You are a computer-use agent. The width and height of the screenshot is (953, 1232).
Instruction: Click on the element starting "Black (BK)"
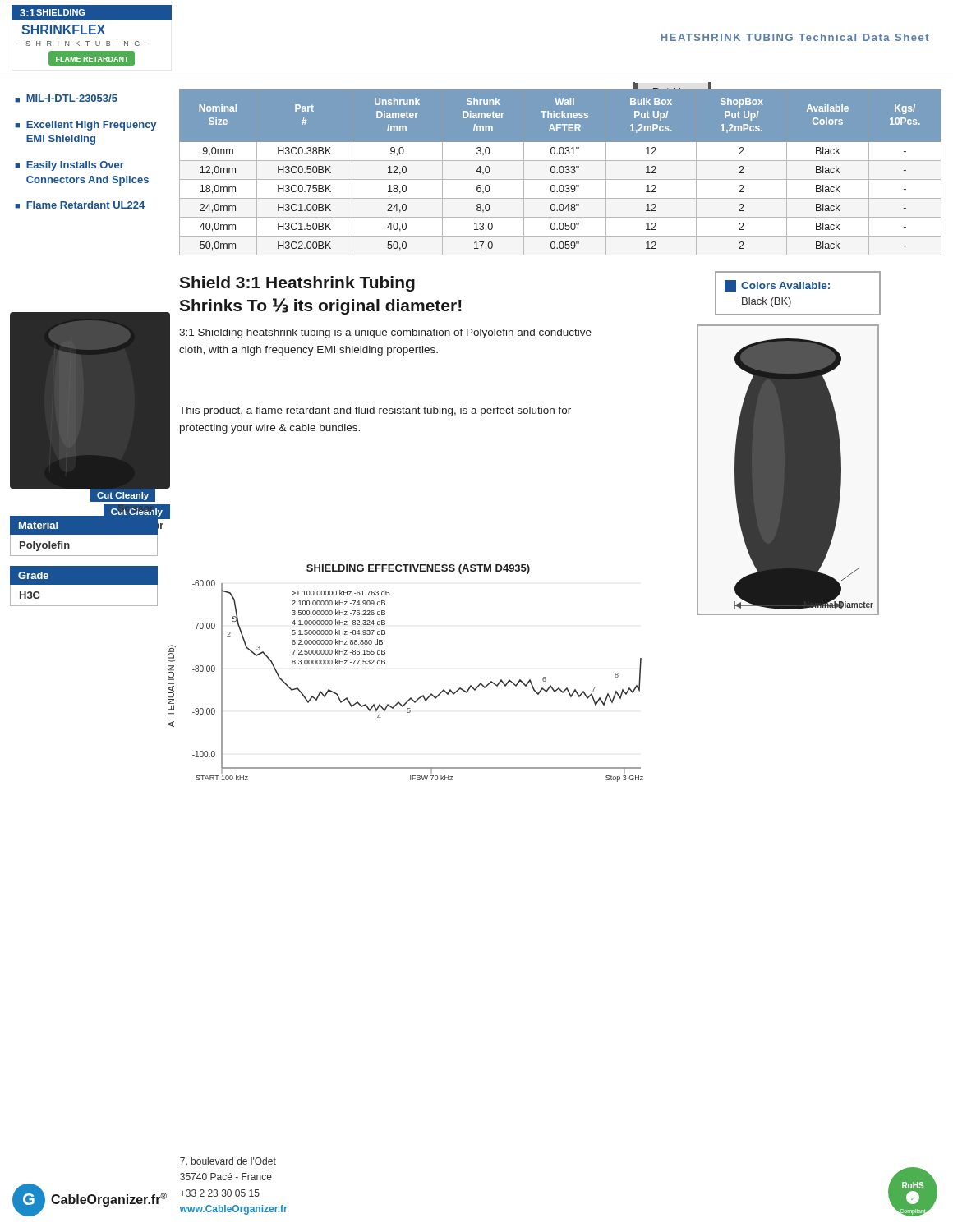[x=766, y=301]
